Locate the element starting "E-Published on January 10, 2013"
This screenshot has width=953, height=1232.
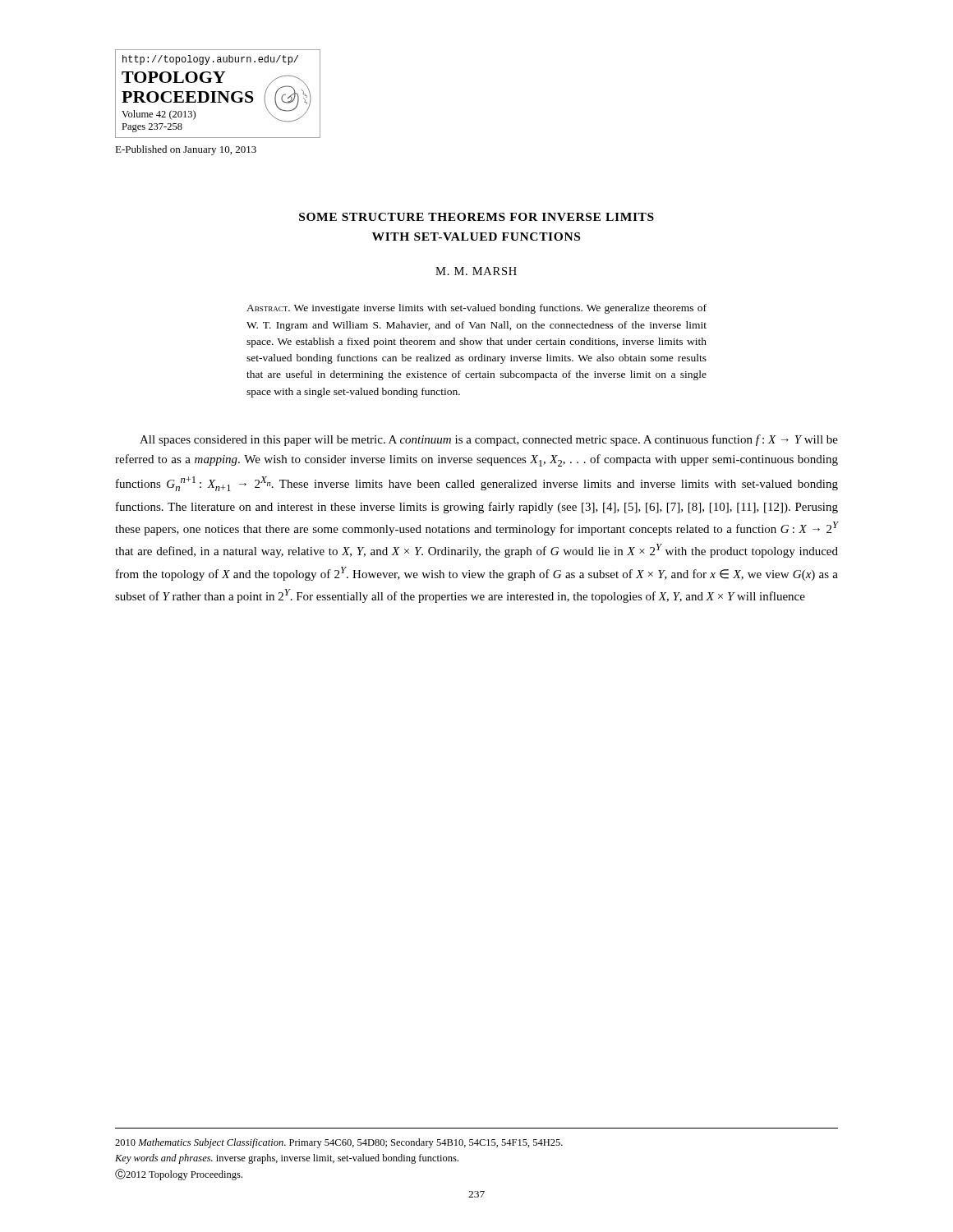pyautogui.click(x=186, y=149)
